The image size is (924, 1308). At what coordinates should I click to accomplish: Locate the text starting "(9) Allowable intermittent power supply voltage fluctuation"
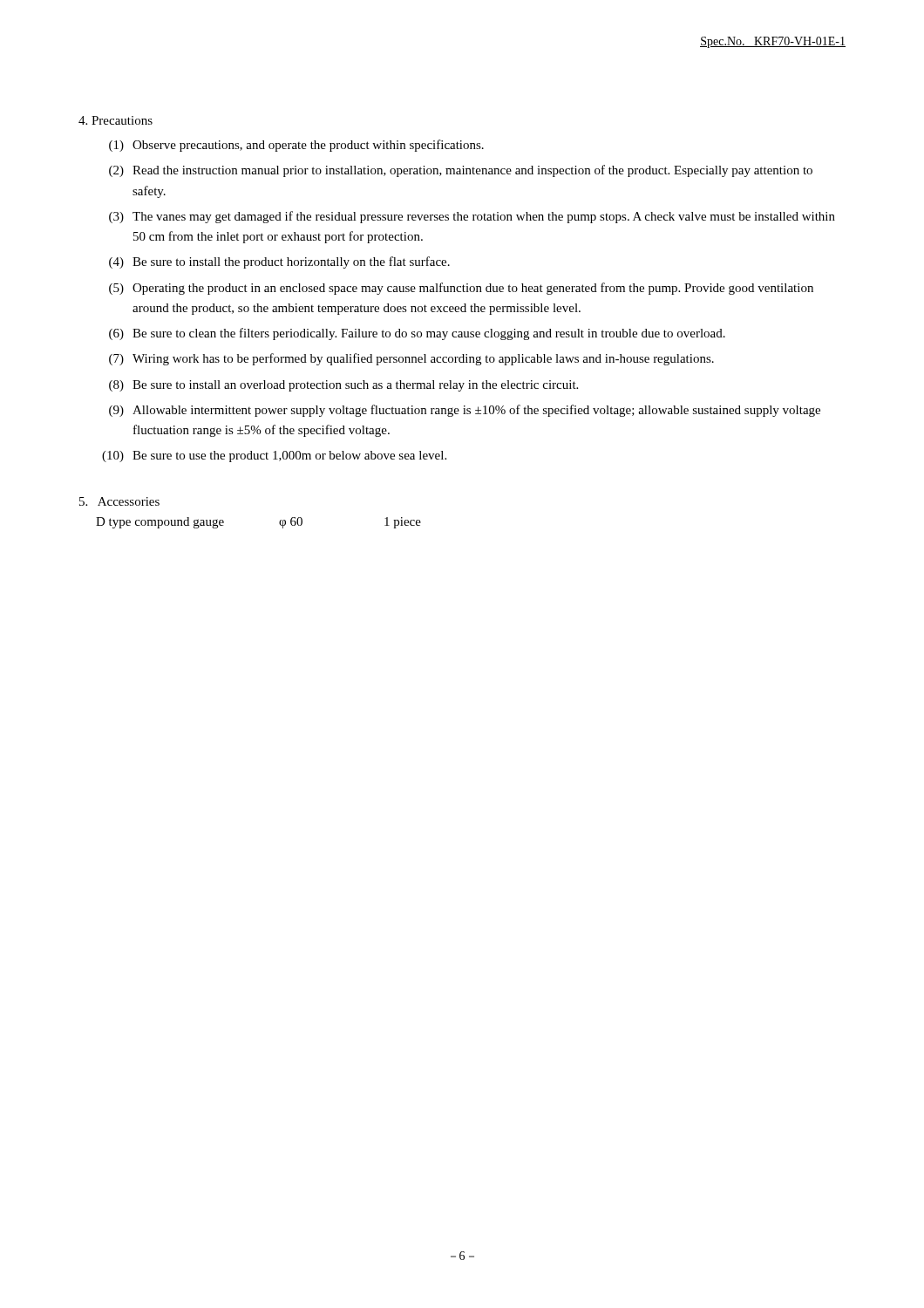pos(462,420)
